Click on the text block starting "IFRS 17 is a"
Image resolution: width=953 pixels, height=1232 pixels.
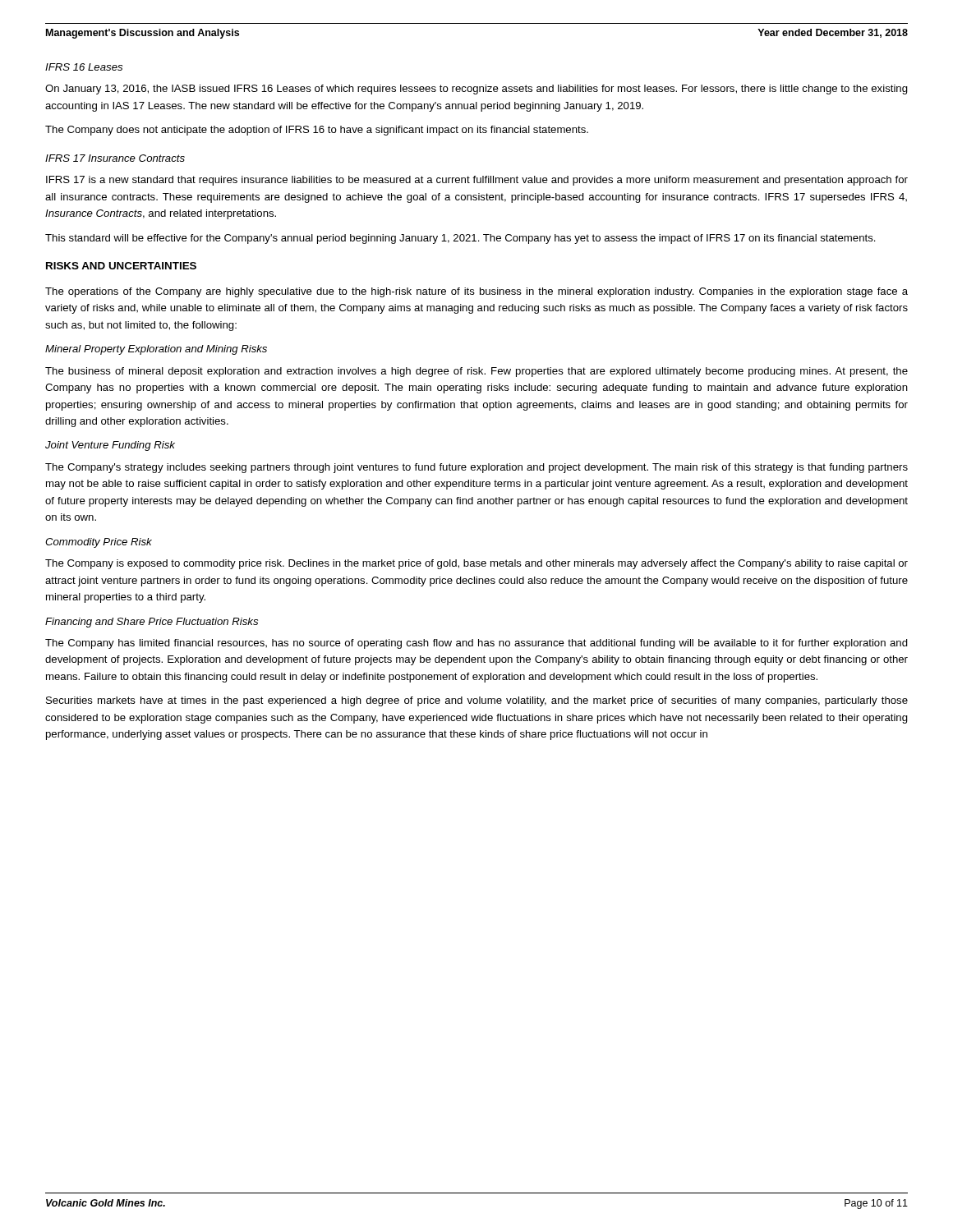coord(476,197)
